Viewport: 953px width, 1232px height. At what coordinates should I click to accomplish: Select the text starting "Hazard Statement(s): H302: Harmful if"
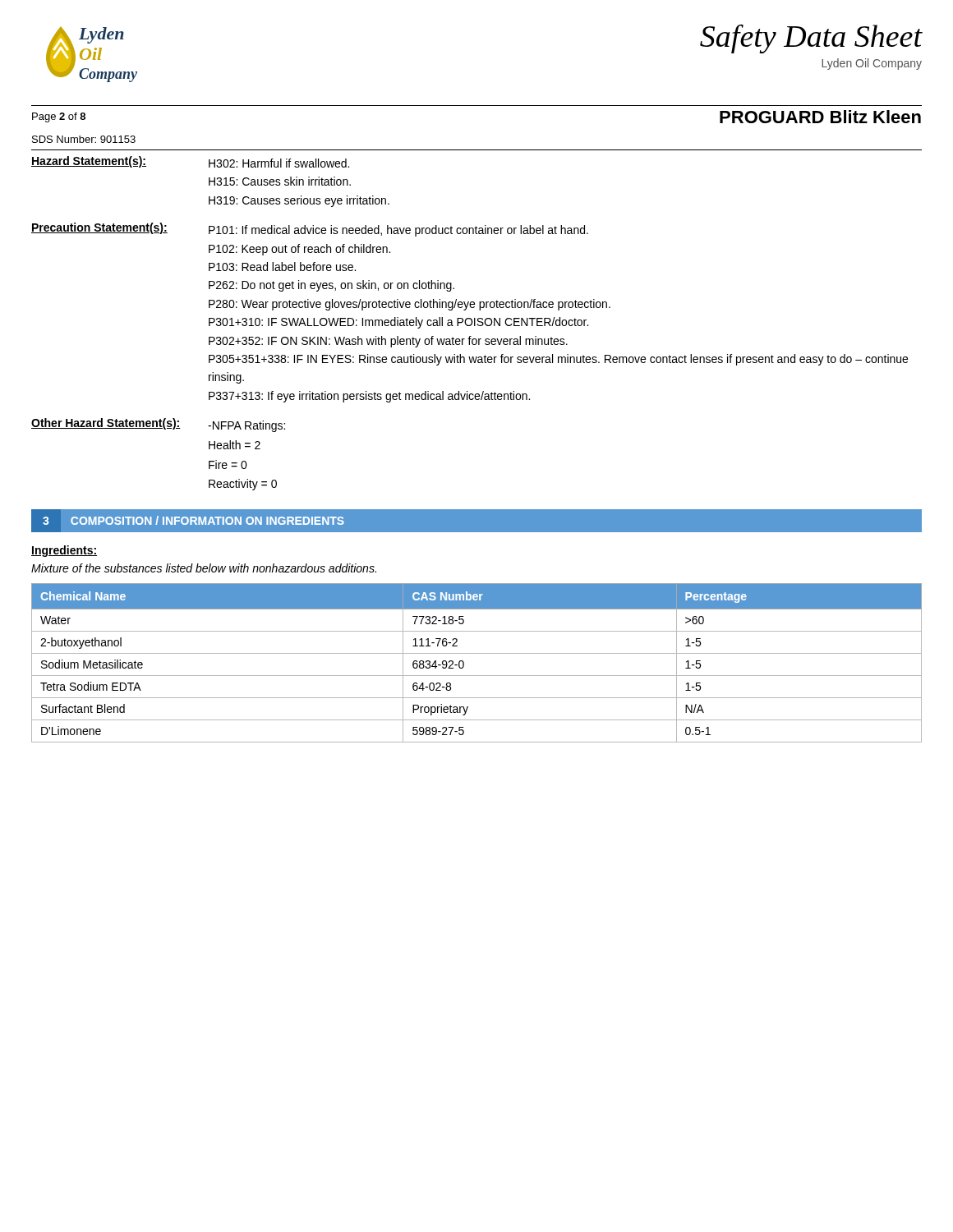tap(210, 182)
